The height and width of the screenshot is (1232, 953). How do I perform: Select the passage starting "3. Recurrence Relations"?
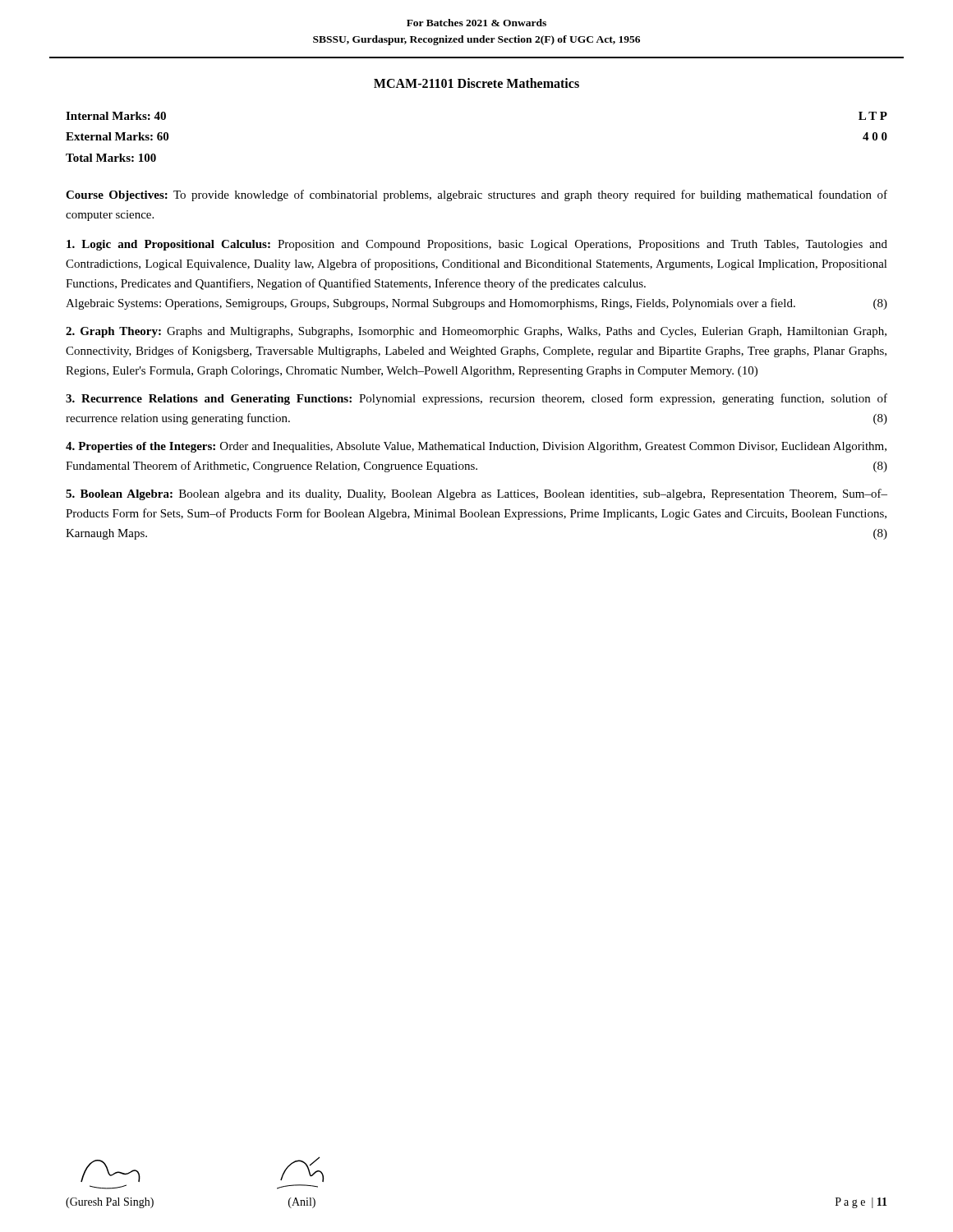coord(476,408)
